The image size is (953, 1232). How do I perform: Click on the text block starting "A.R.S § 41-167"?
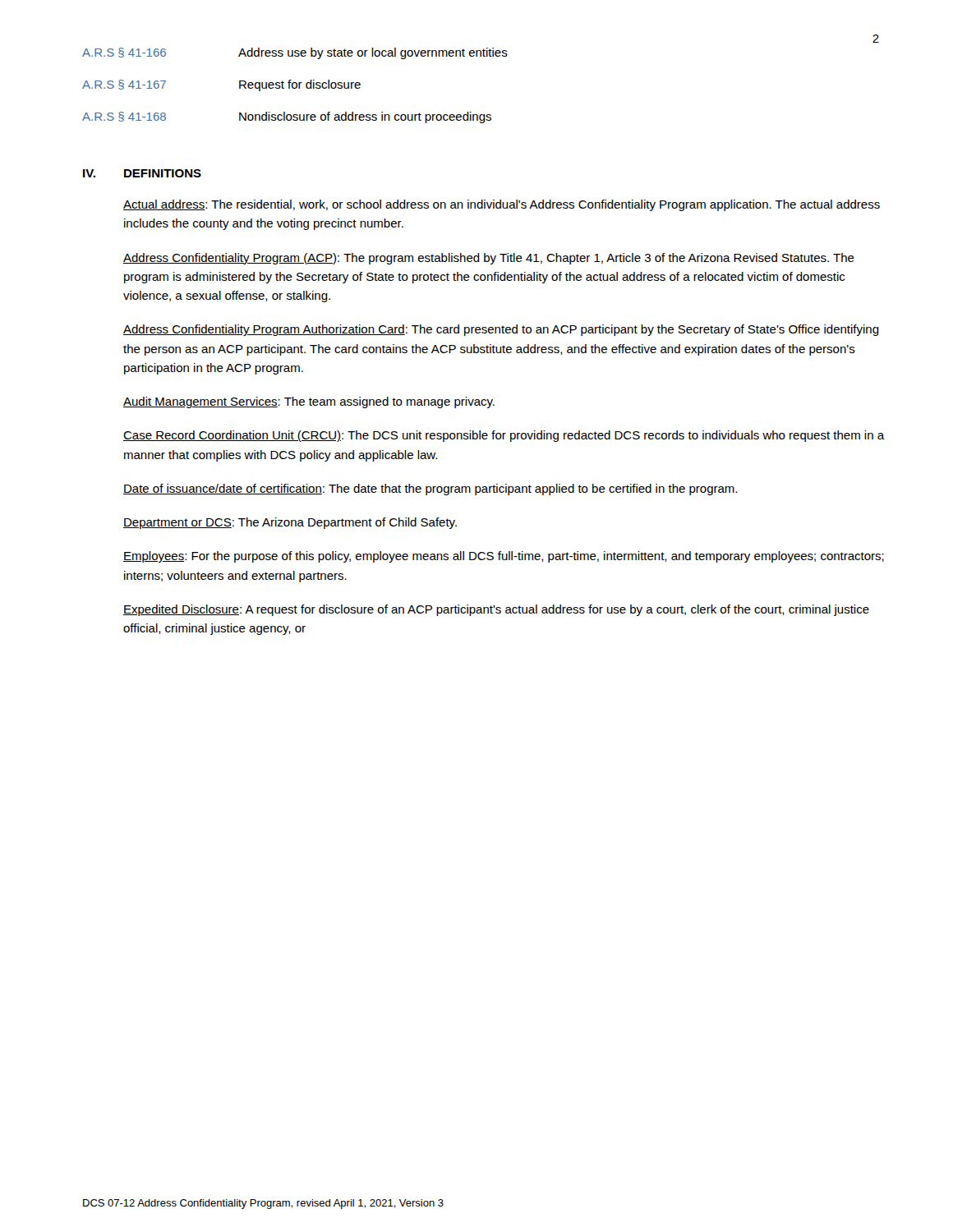coord(124,84)
